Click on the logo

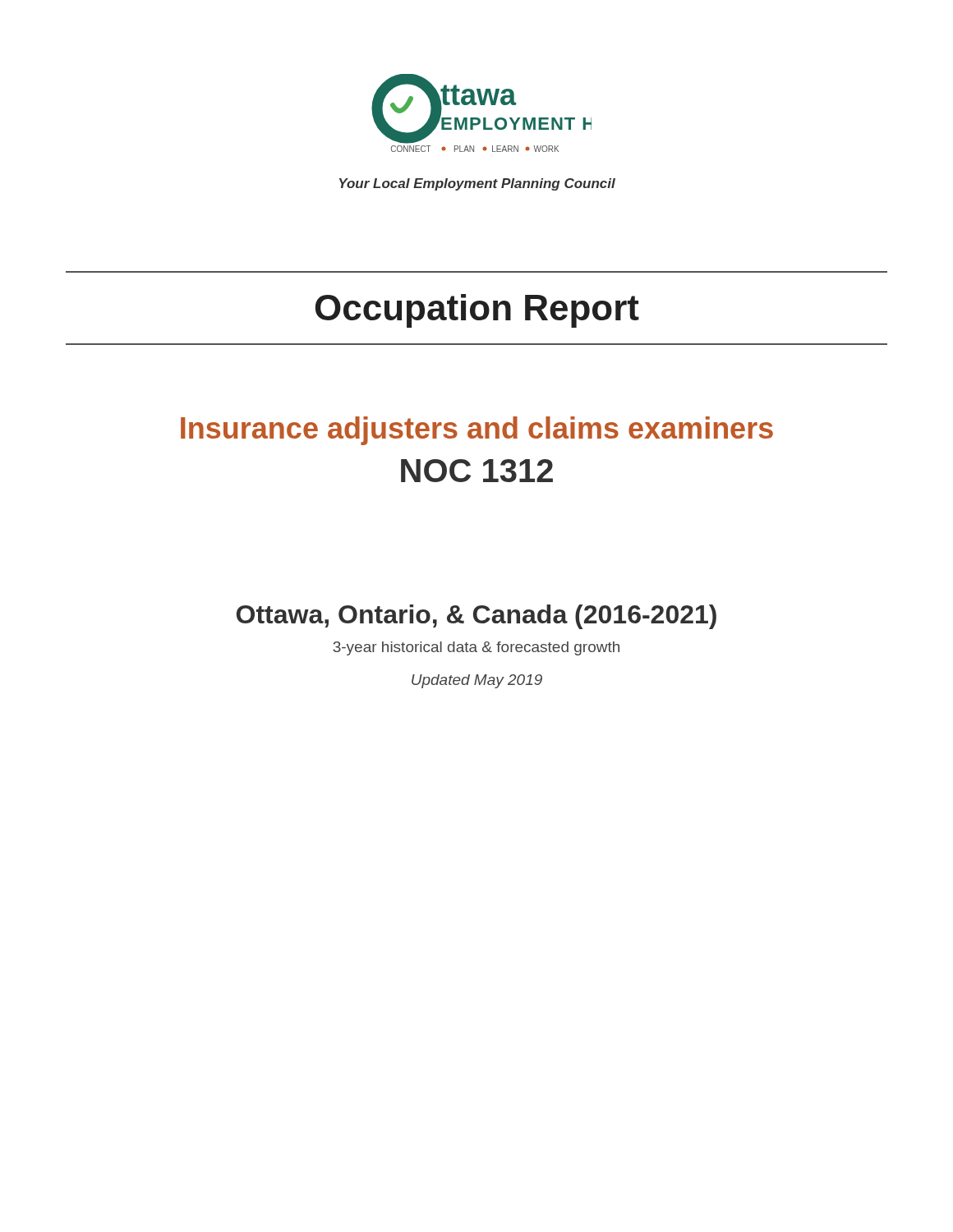476,133
